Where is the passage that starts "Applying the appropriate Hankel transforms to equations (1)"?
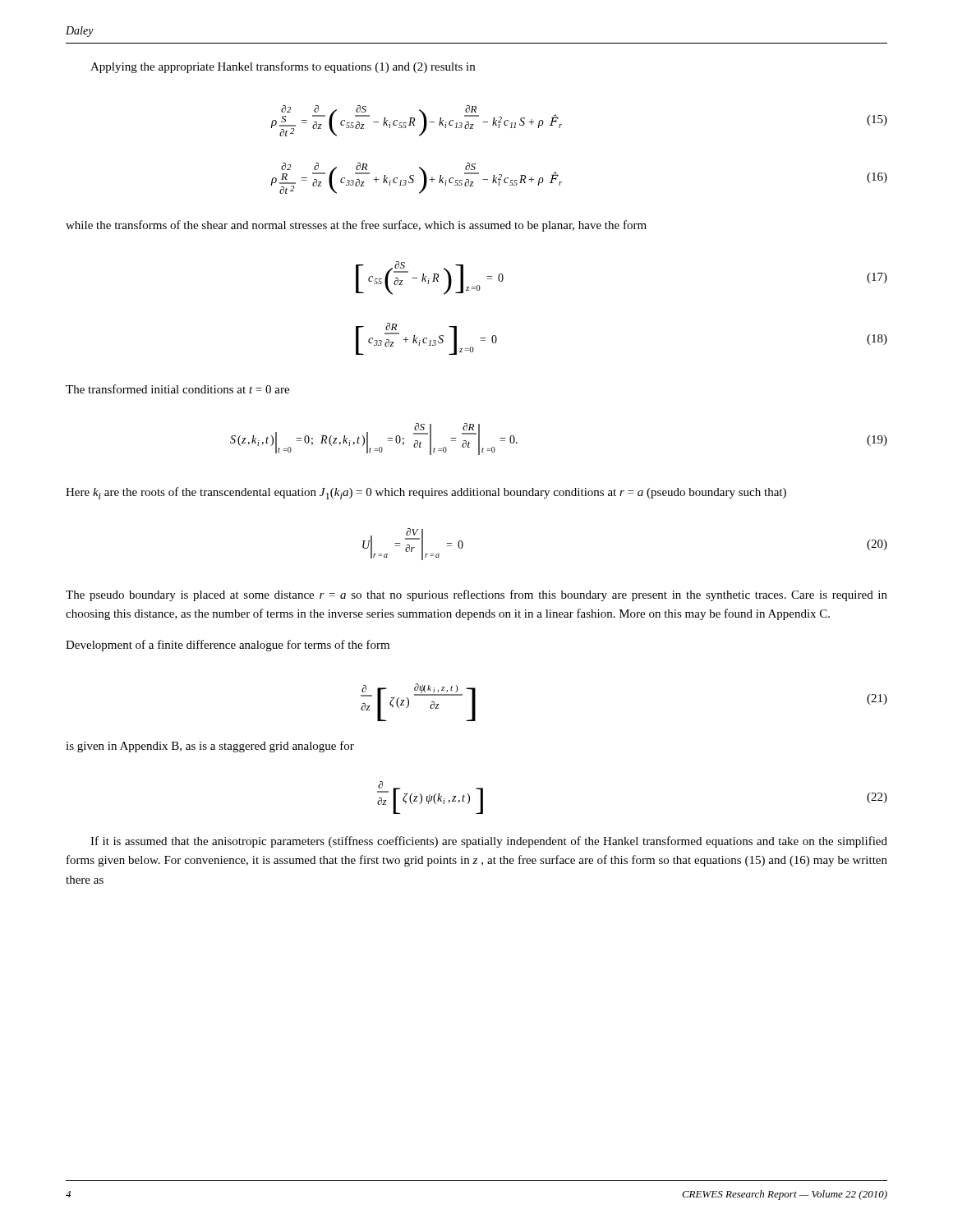953x1232 pixels. (x=283, y=67)
